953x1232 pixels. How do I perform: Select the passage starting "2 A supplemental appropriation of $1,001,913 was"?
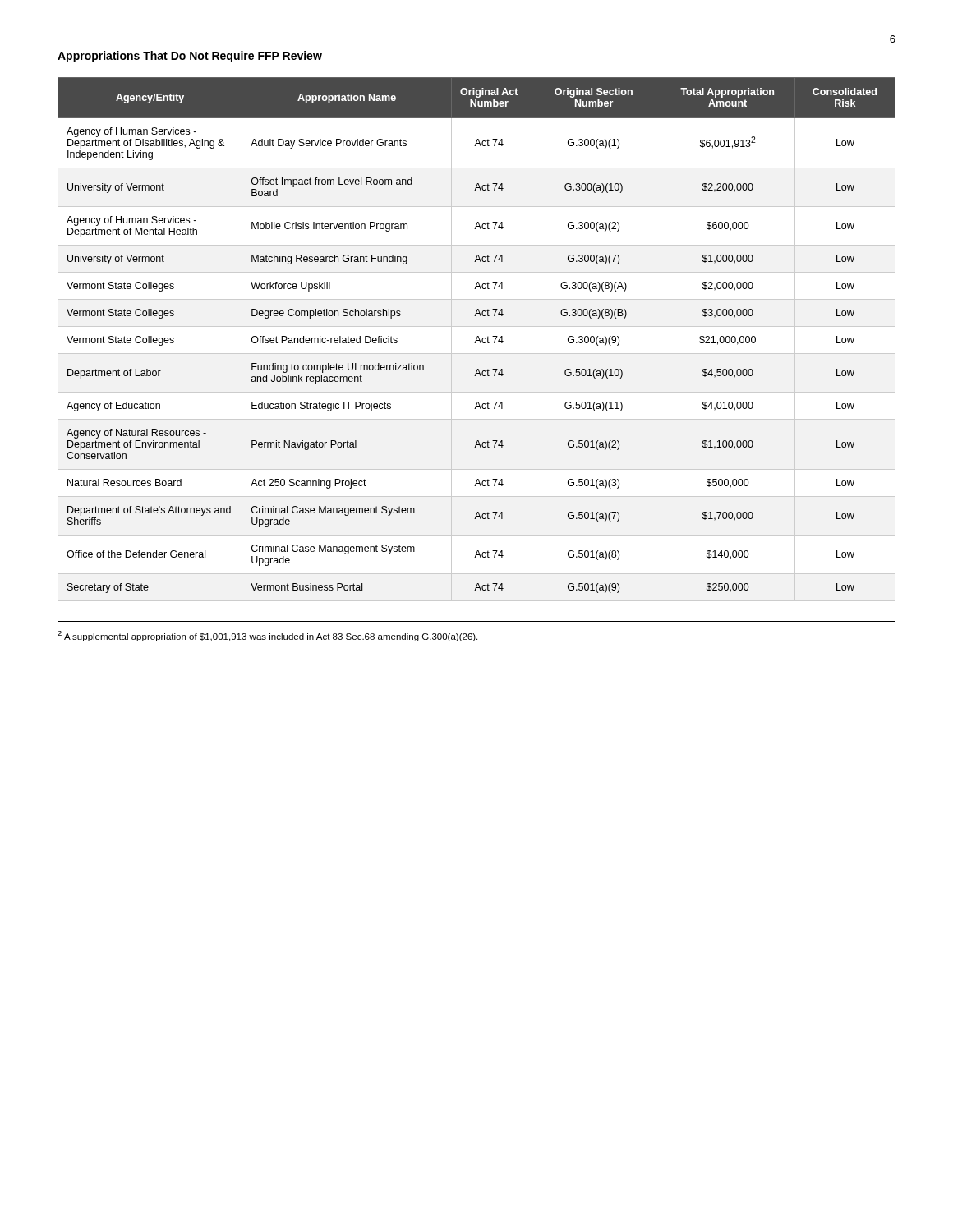tap(268, 635)
